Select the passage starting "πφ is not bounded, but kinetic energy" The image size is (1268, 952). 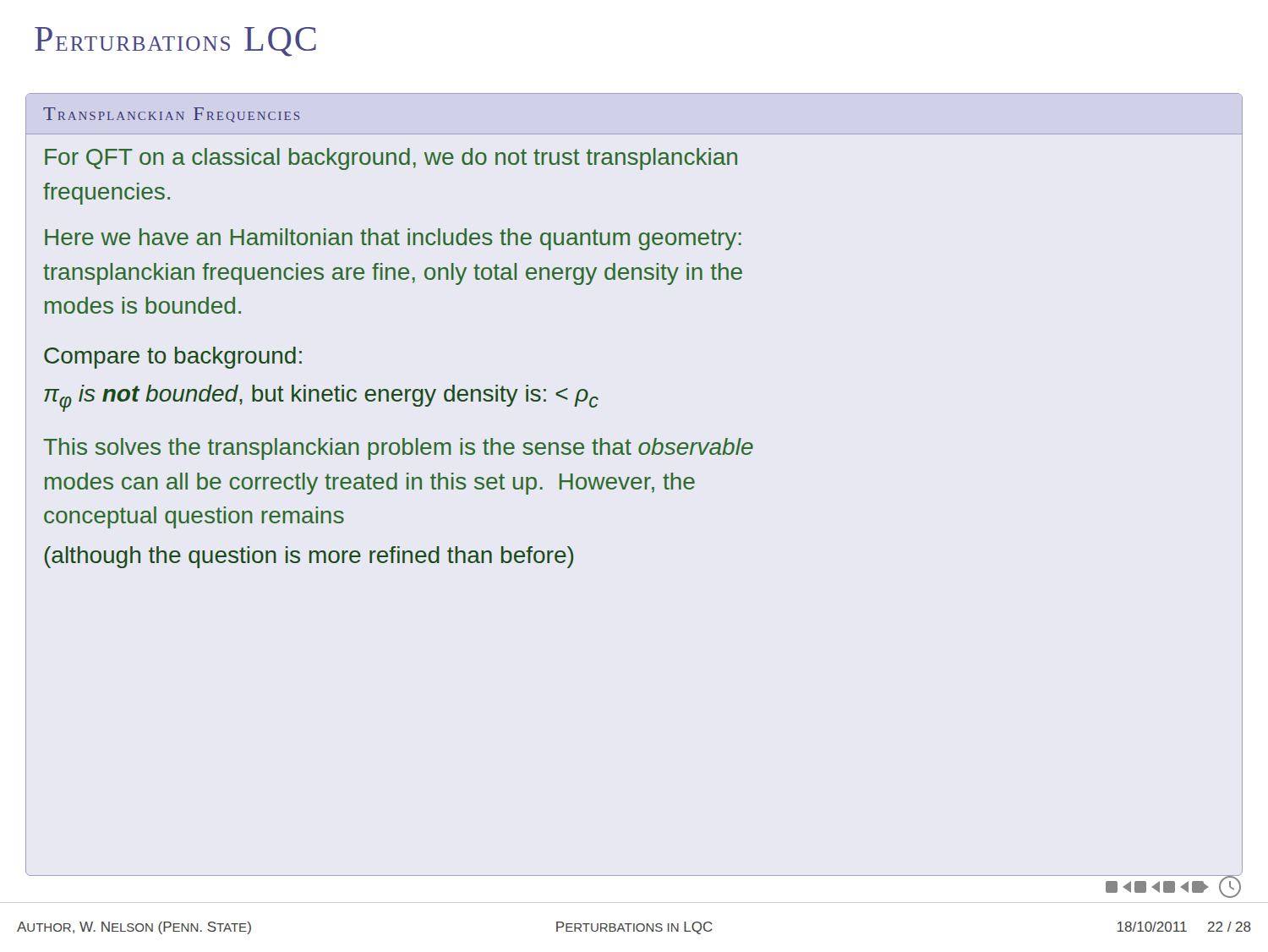[x=321, y=396]
